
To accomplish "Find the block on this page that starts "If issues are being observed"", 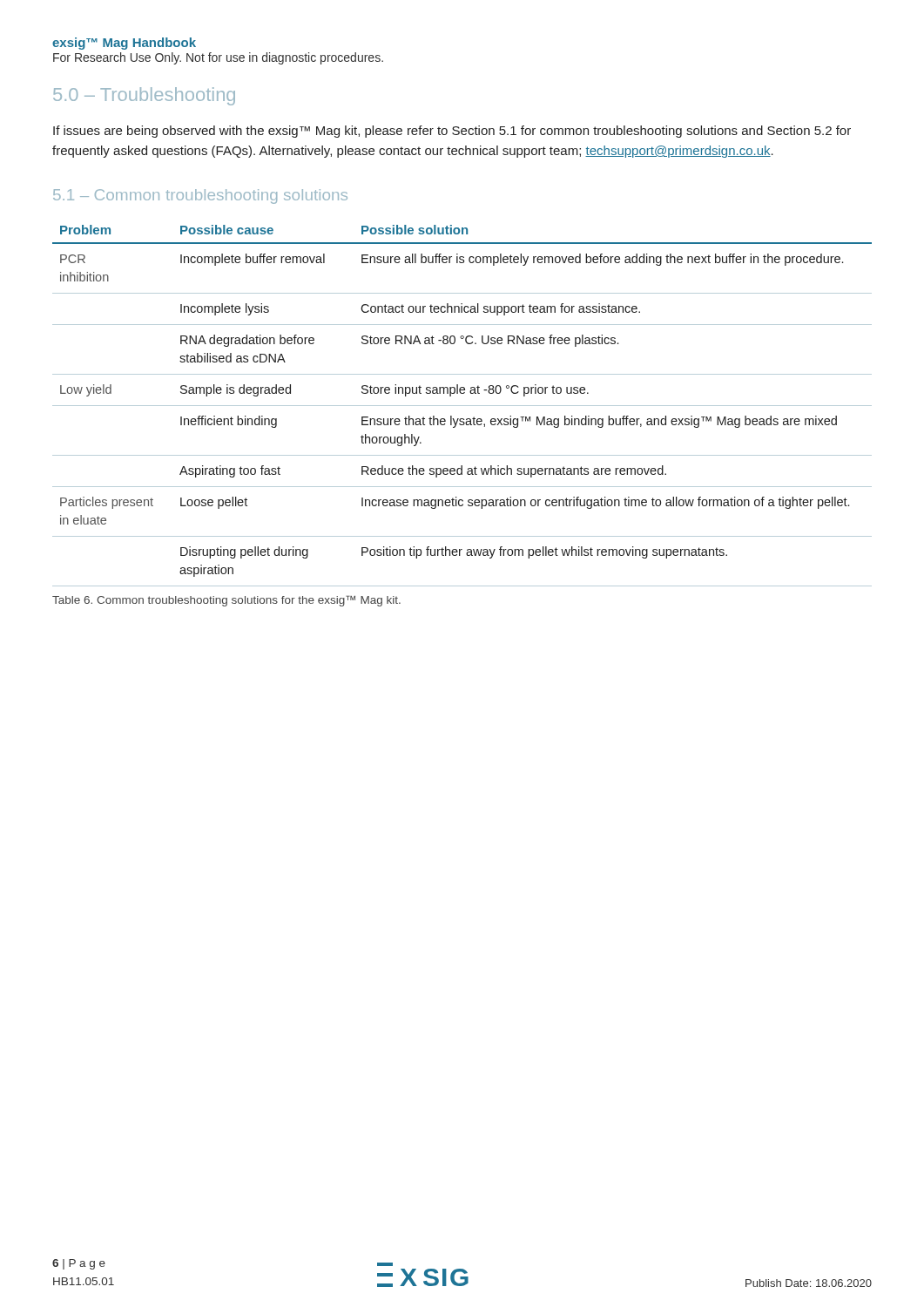I will pos(452,140).
